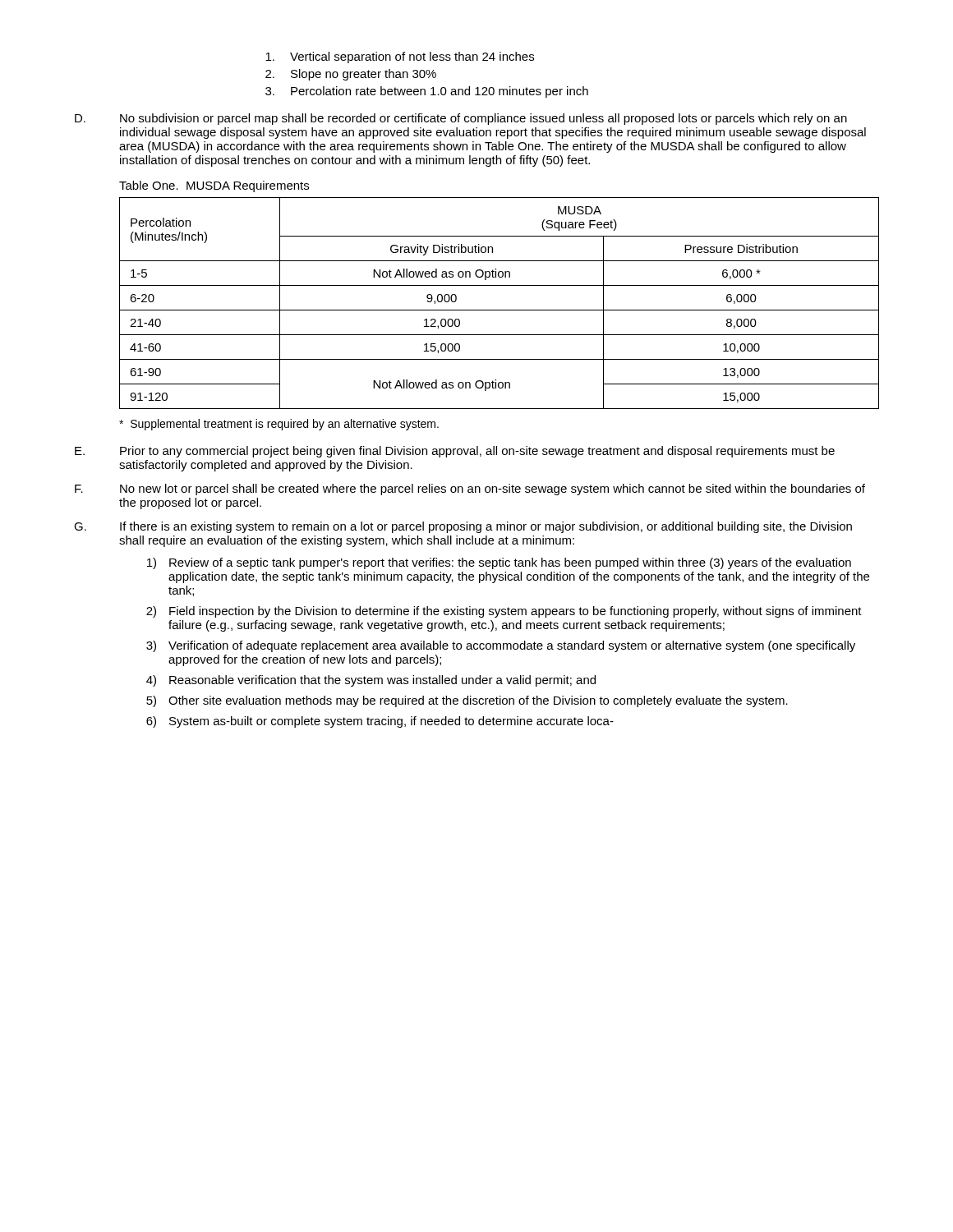This screenshot has width=953, height=1232.
Task: Click on the text starting "Table One. MUSDA Requirements"
Action: (x=214, y=185)
